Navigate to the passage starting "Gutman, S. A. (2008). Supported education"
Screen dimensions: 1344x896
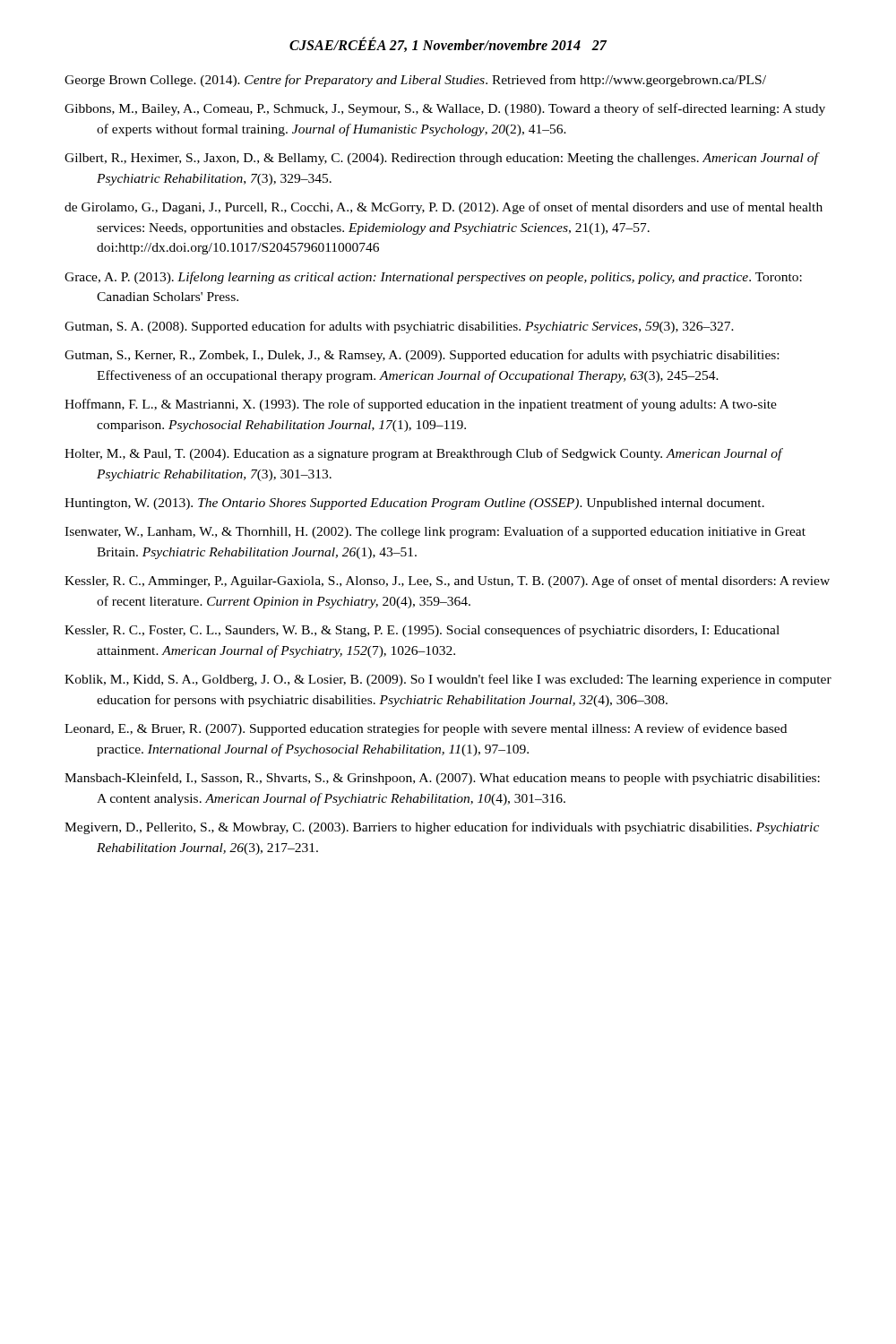click(399, 325)
